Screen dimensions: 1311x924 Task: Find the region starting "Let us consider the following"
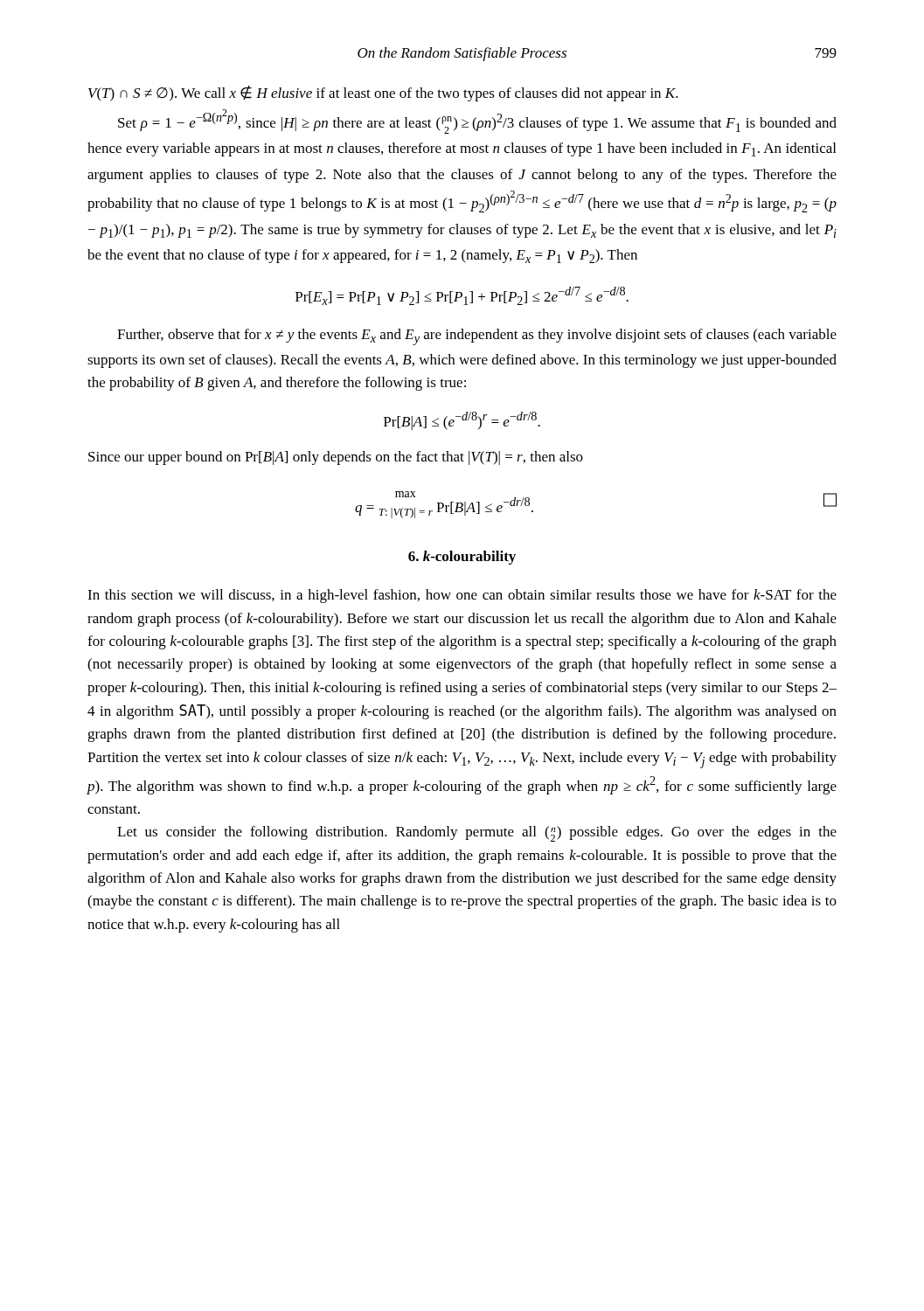[462, 877]
